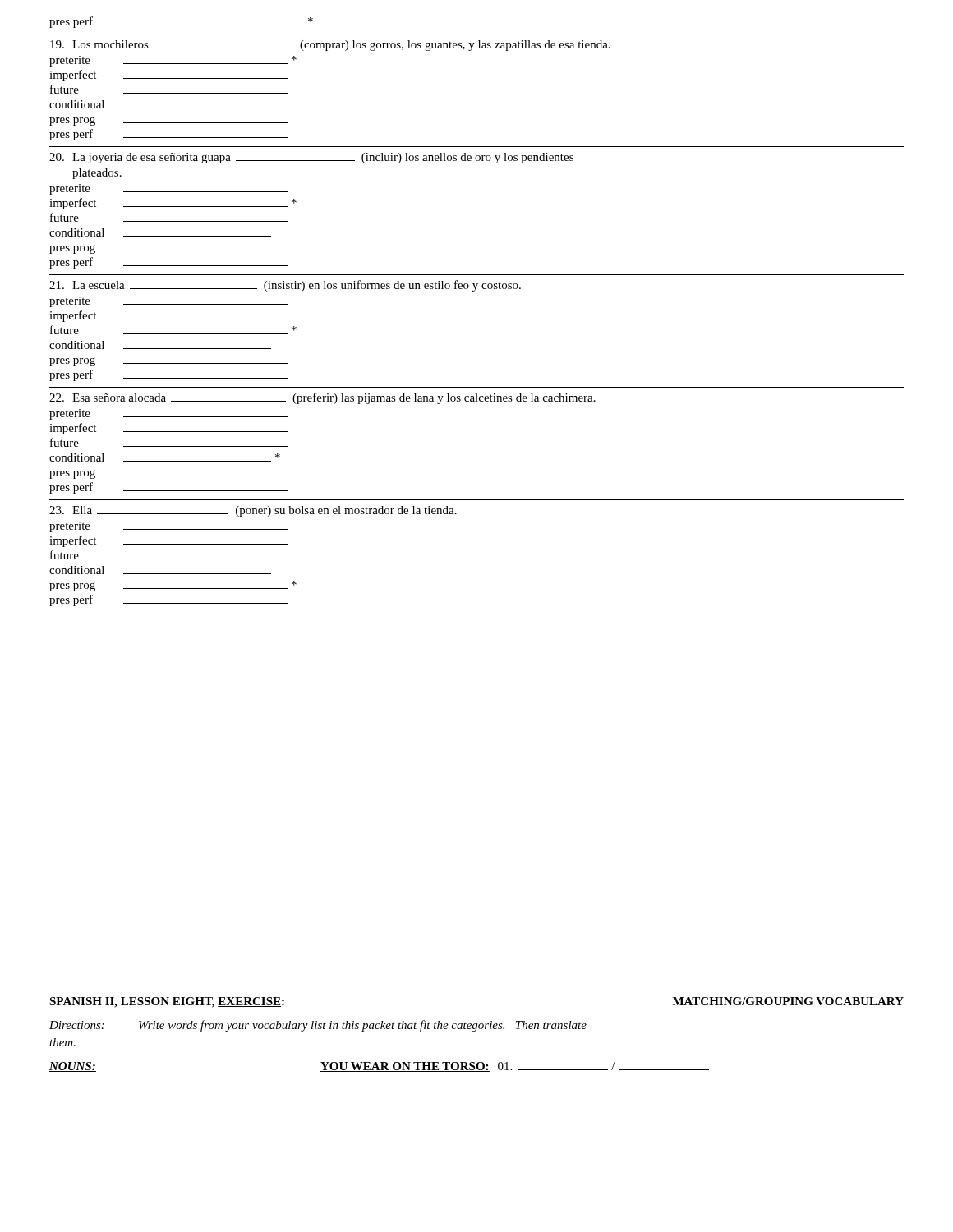This screenshot has height=1232, width=953.
Task: Select the list item containing "23. Ella (poner) su bolsa en"
Action: click(x=253, y=511)
